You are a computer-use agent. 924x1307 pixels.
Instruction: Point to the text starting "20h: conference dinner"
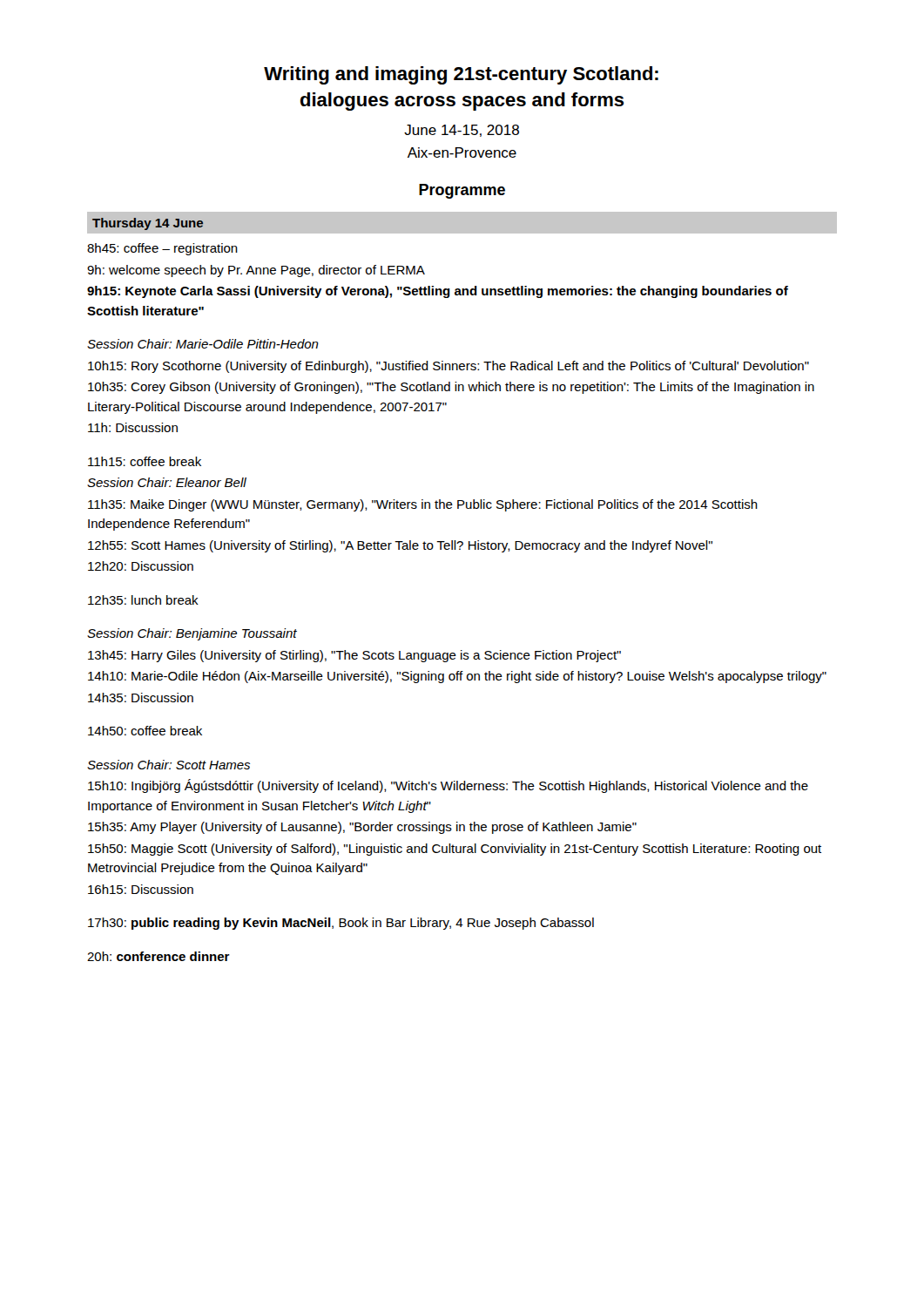[158, 956]
